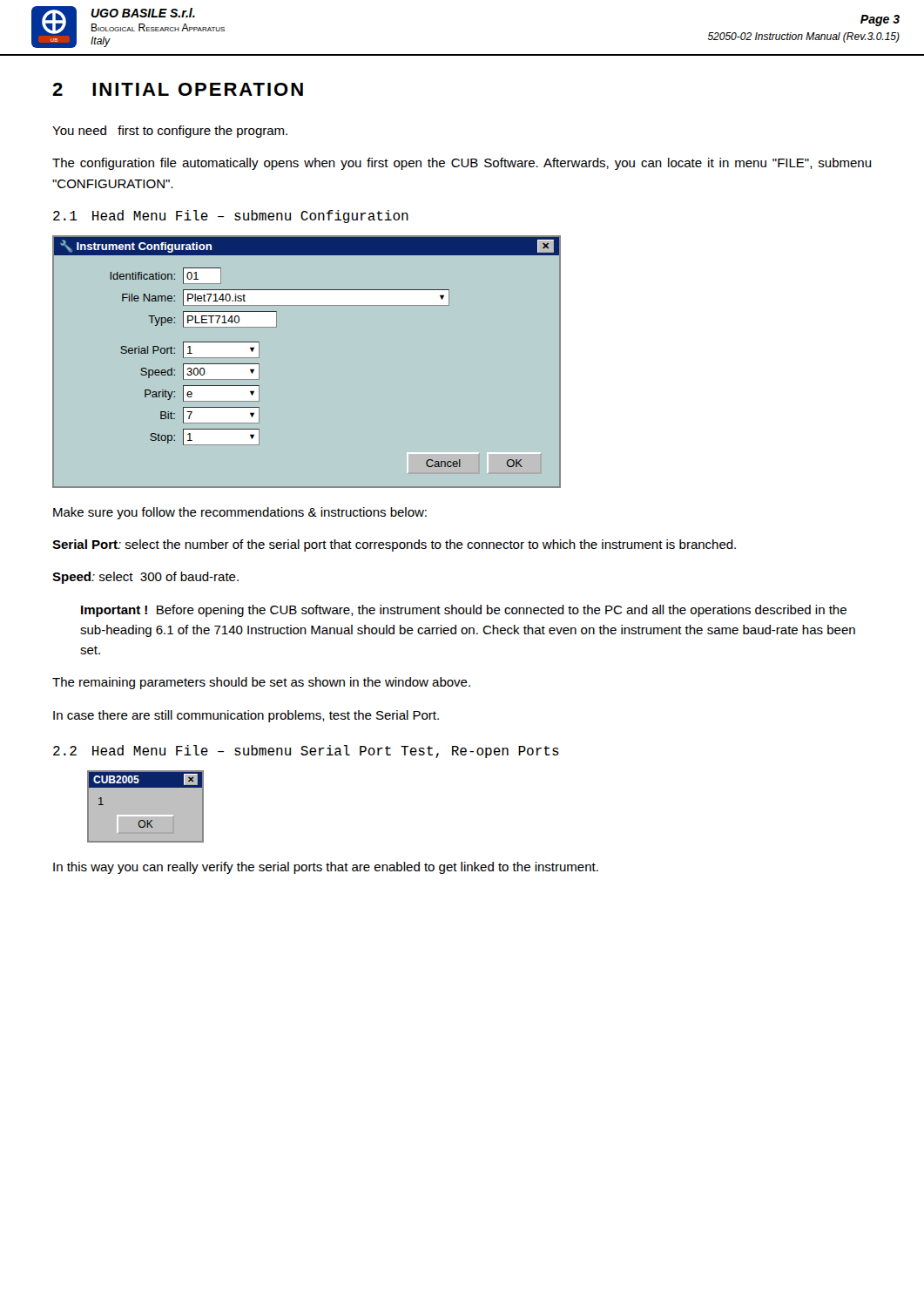Screen dimensions: 1307x924
Task: Click on the text block that says "The remaining parameters should be set as shown"
Action: 262,682
